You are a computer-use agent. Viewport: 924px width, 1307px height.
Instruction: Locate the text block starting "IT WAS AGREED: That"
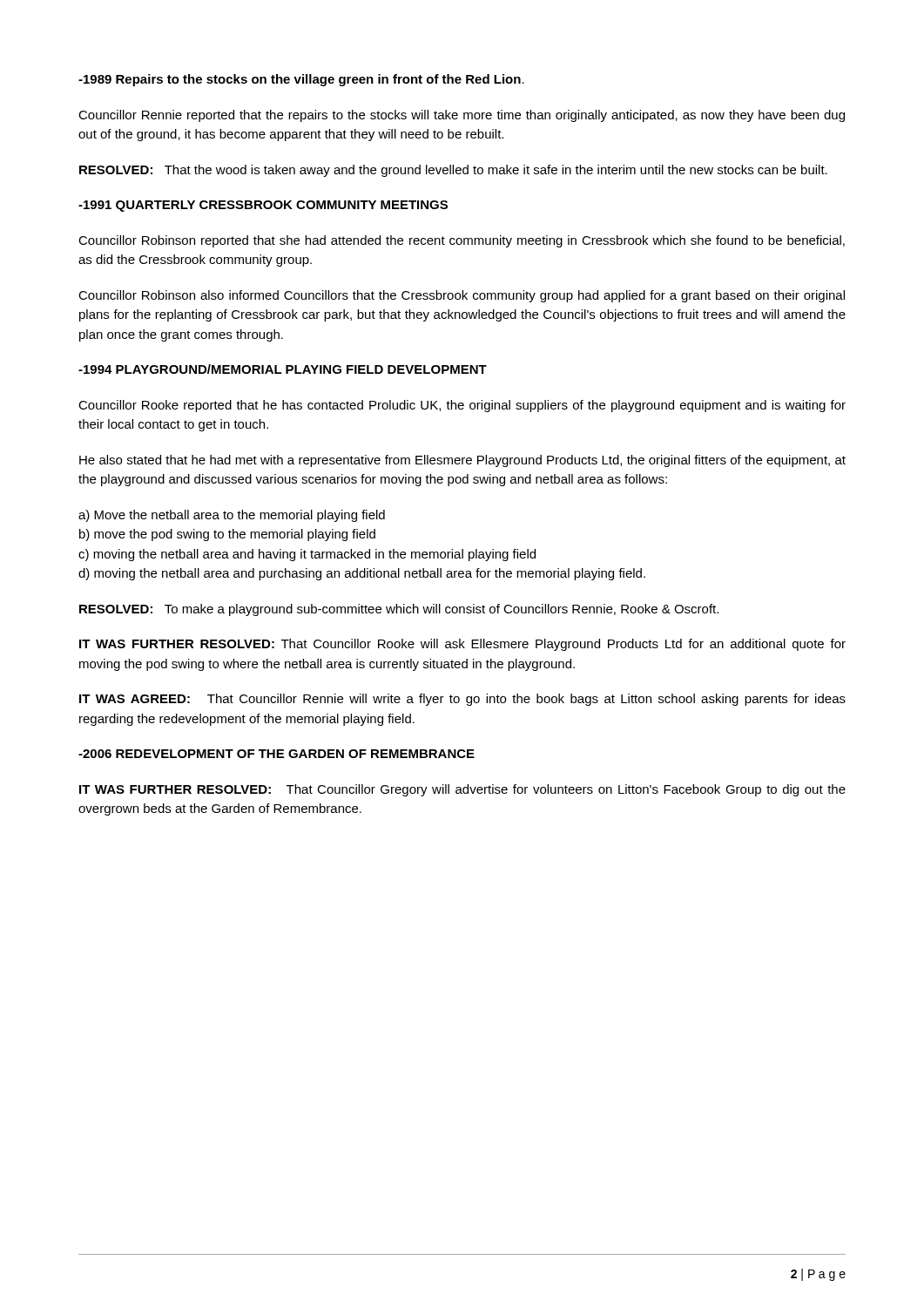point(462,709)
